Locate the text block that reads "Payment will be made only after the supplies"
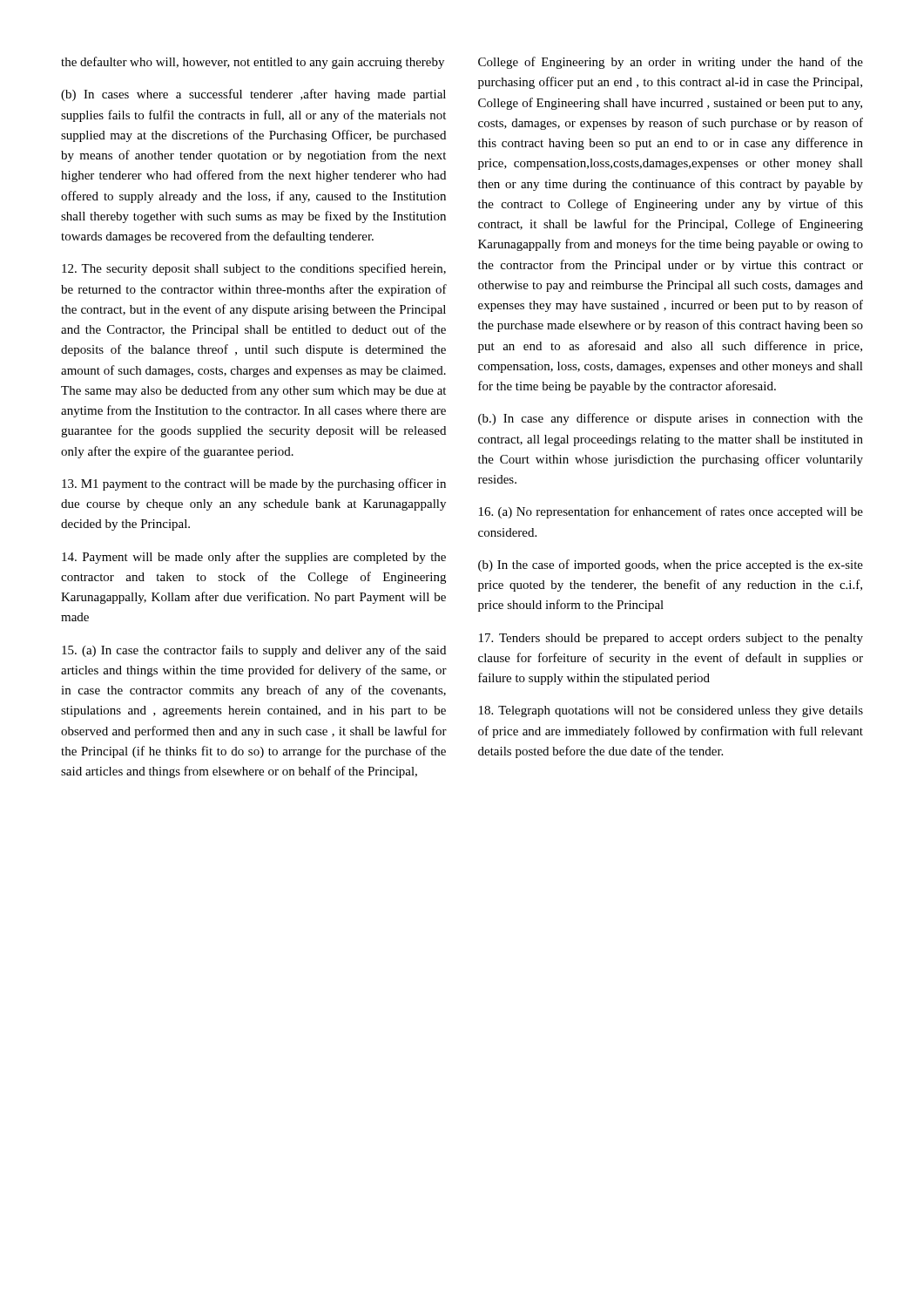 pyautogui.click(x=254, y=587)
